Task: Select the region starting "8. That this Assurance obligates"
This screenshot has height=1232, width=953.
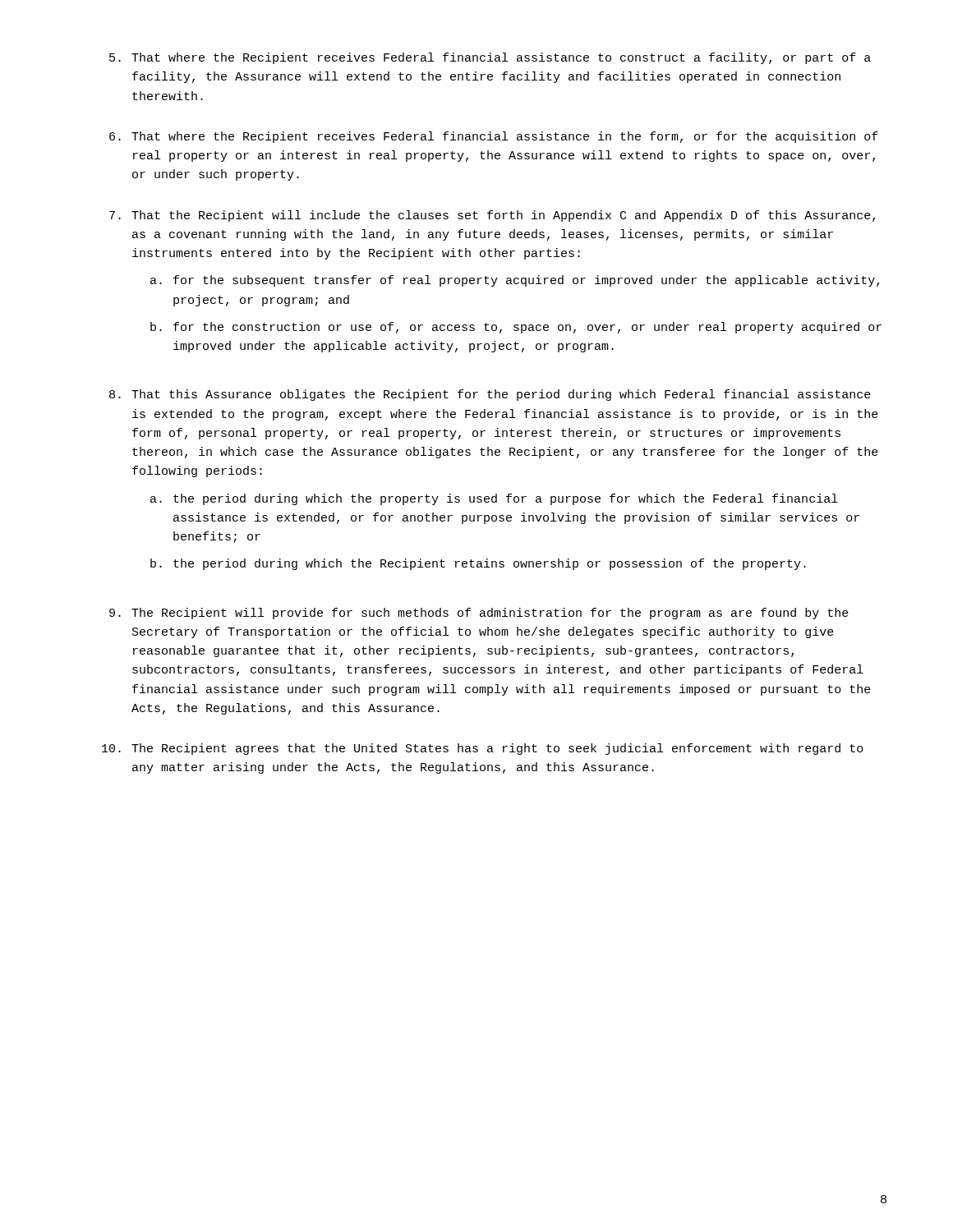Action: coord(490,395)
